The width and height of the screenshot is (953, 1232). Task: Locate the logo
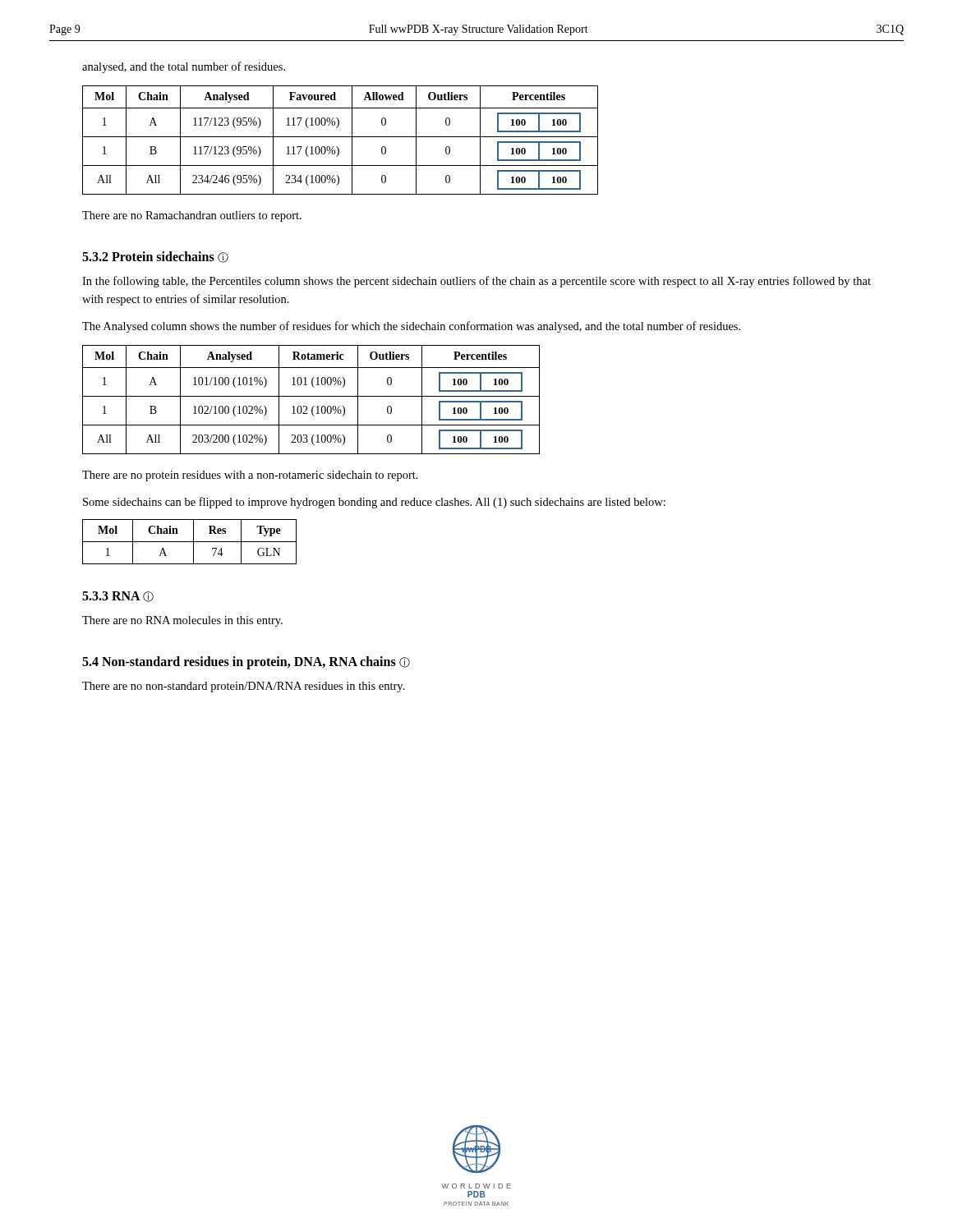(476, 1165)
